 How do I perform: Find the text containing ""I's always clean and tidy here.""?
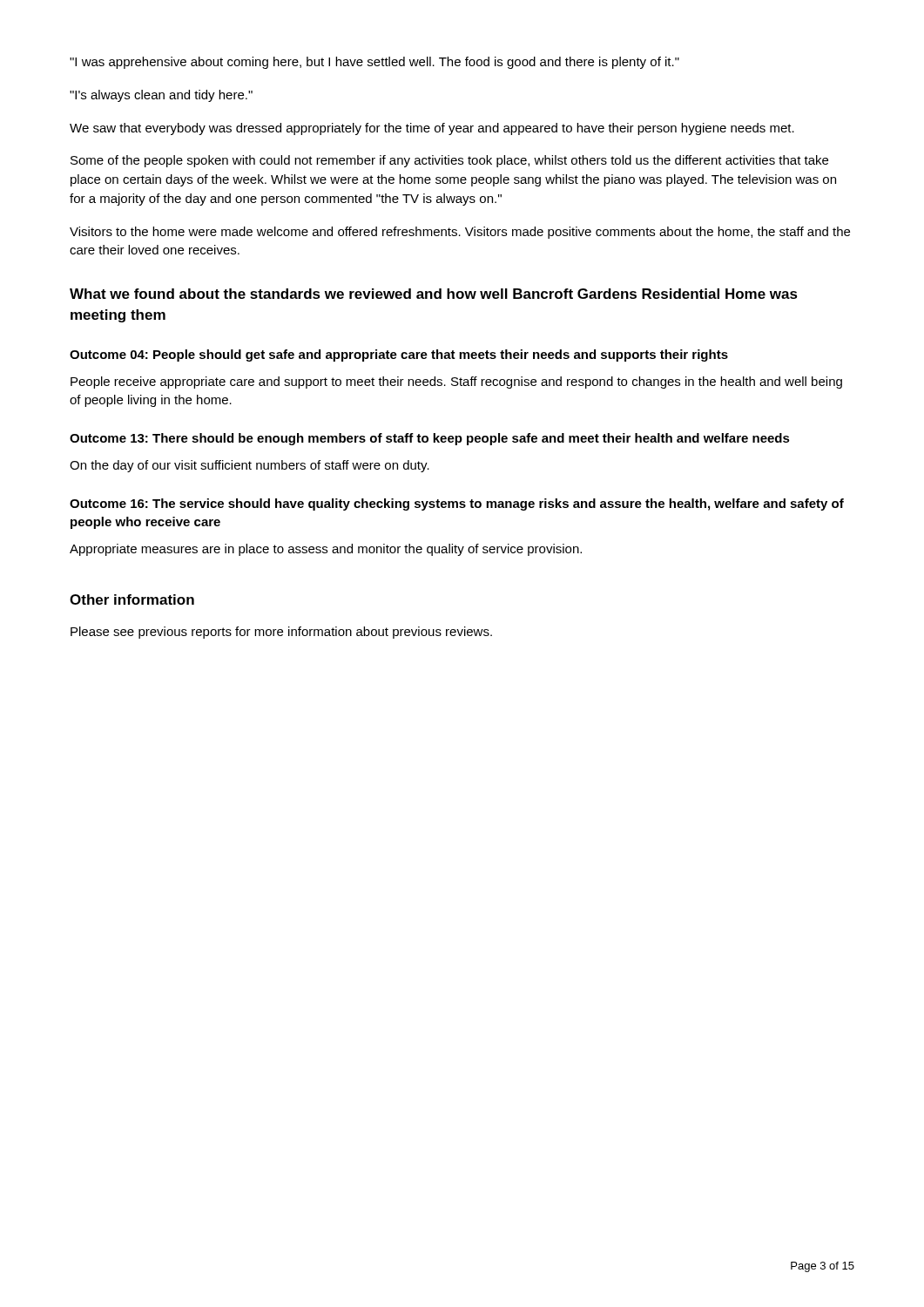[x=161, y=94]
